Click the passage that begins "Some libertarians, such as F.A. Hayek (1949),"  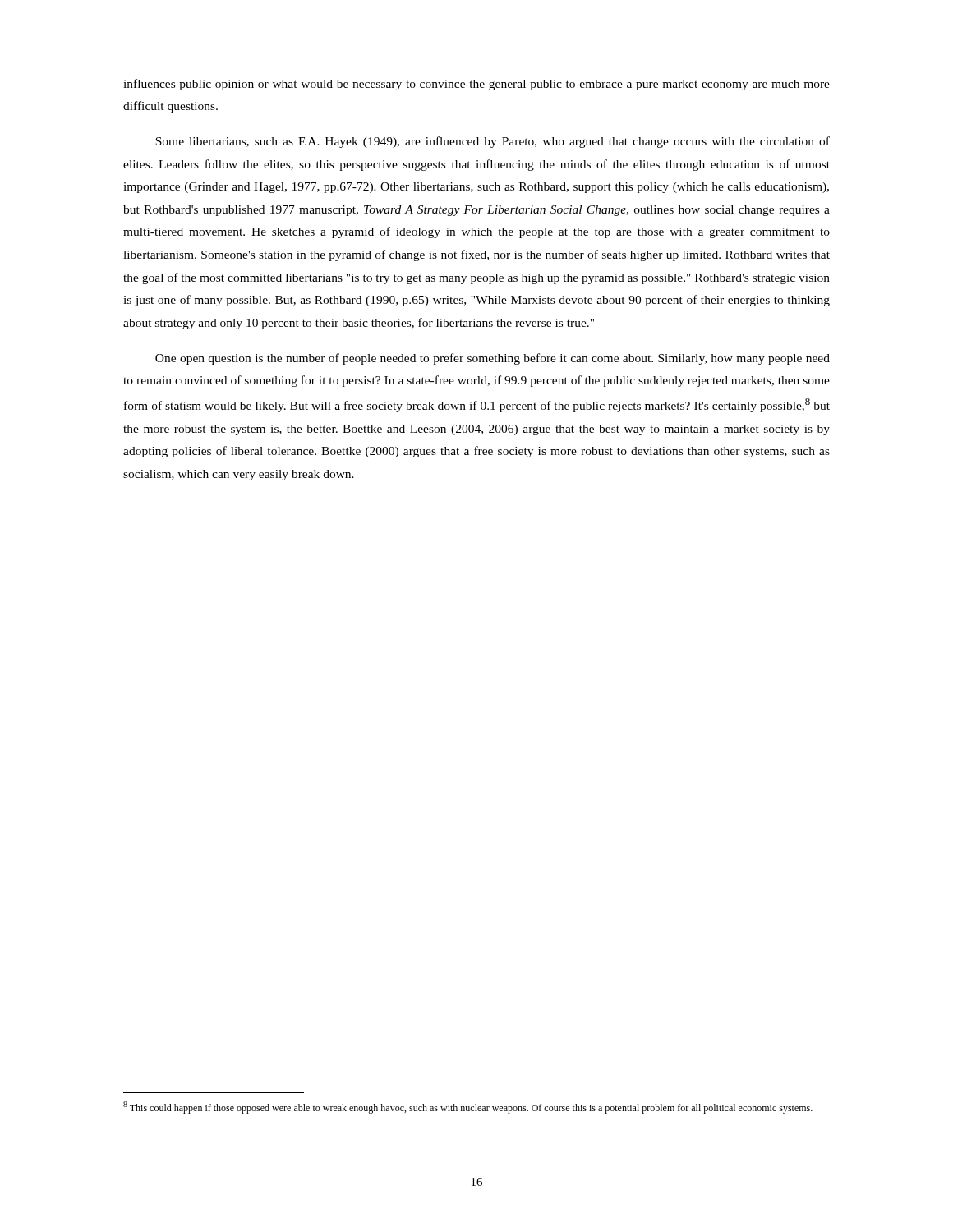pyautogui.click(x=476, y=232)
